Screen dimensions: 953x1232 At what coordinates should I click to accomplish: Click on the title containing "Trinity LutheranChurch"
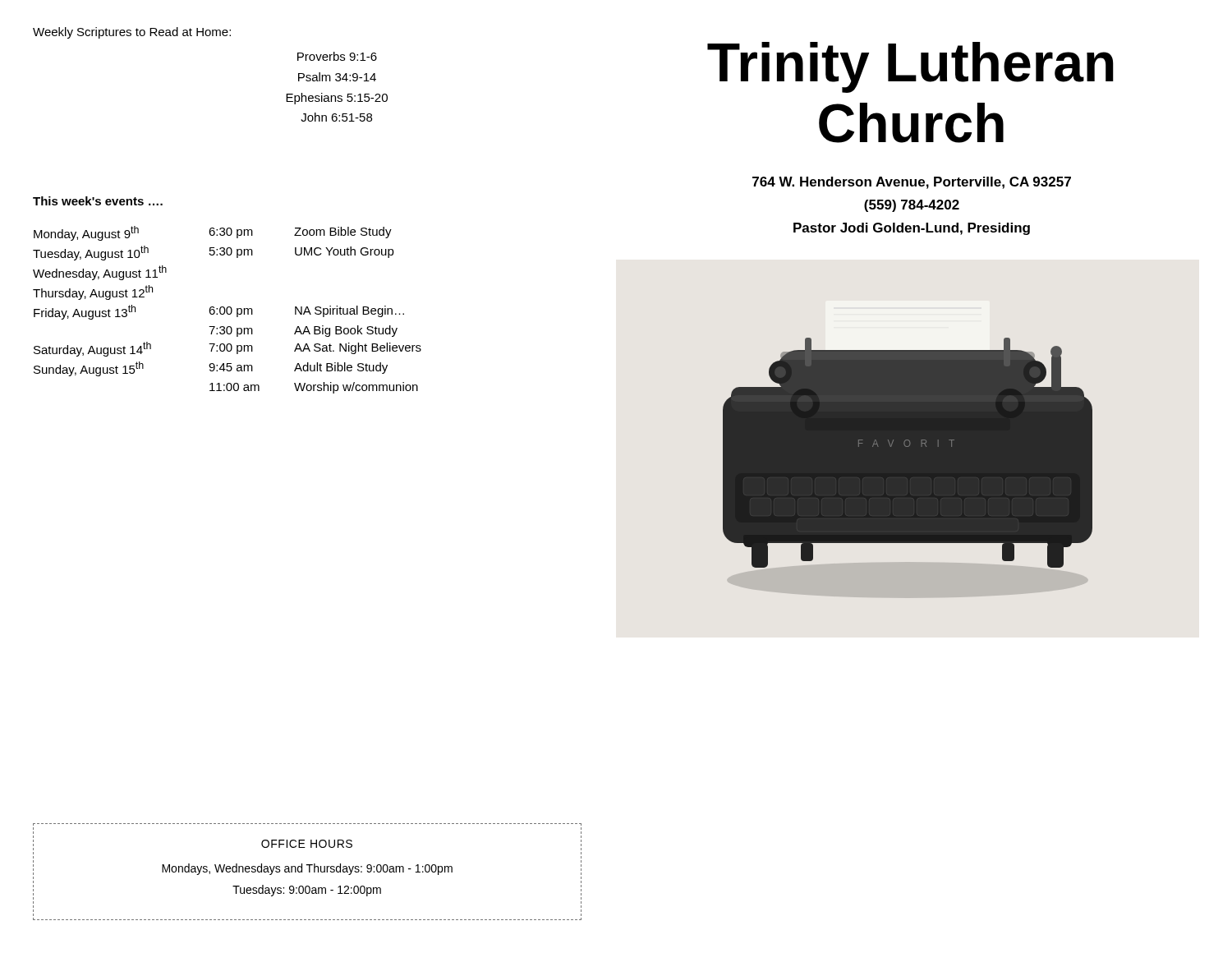point(912,93)
